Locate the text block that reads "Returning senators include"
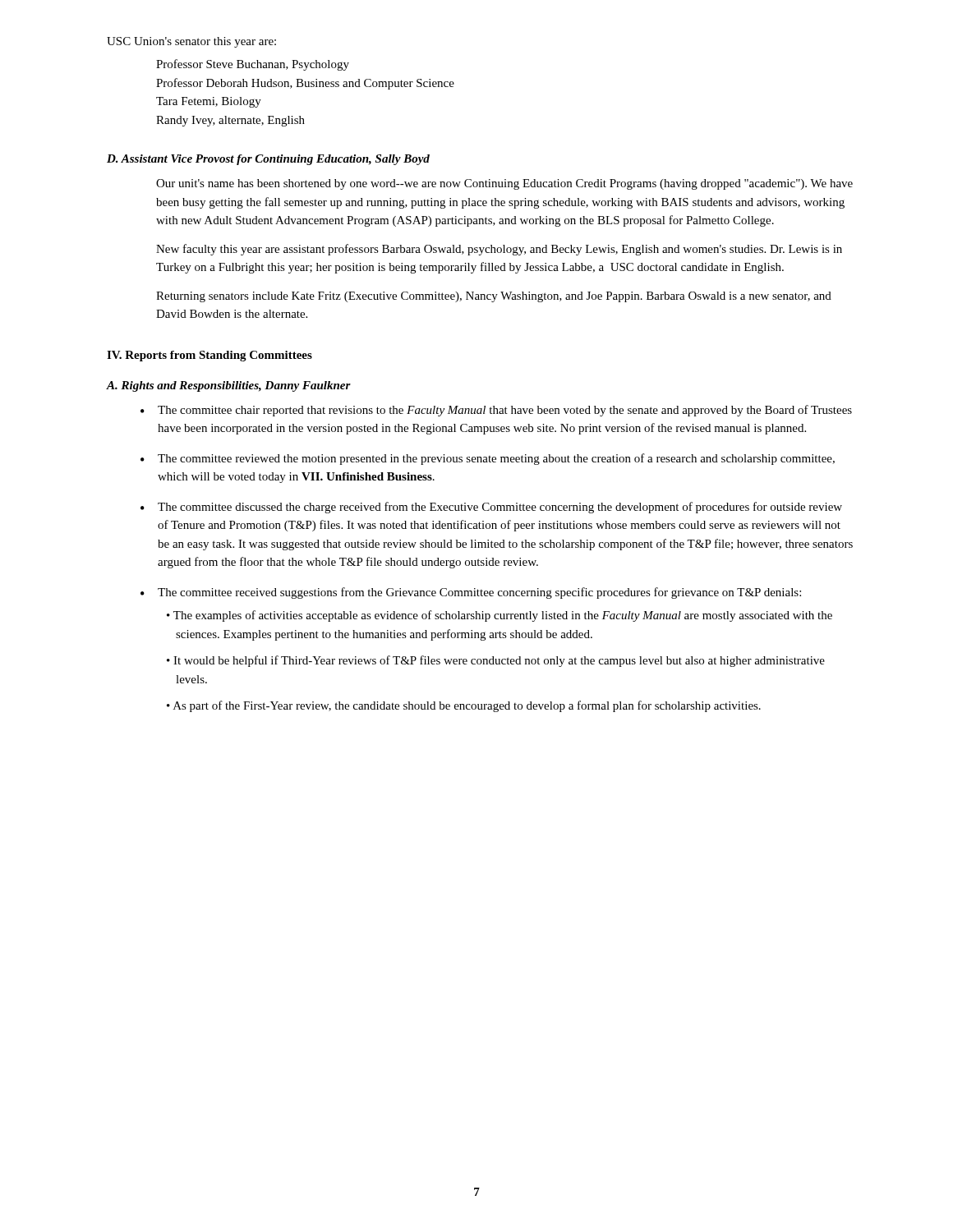Screen dimensions: 1232x953 (x=494, y=304)
